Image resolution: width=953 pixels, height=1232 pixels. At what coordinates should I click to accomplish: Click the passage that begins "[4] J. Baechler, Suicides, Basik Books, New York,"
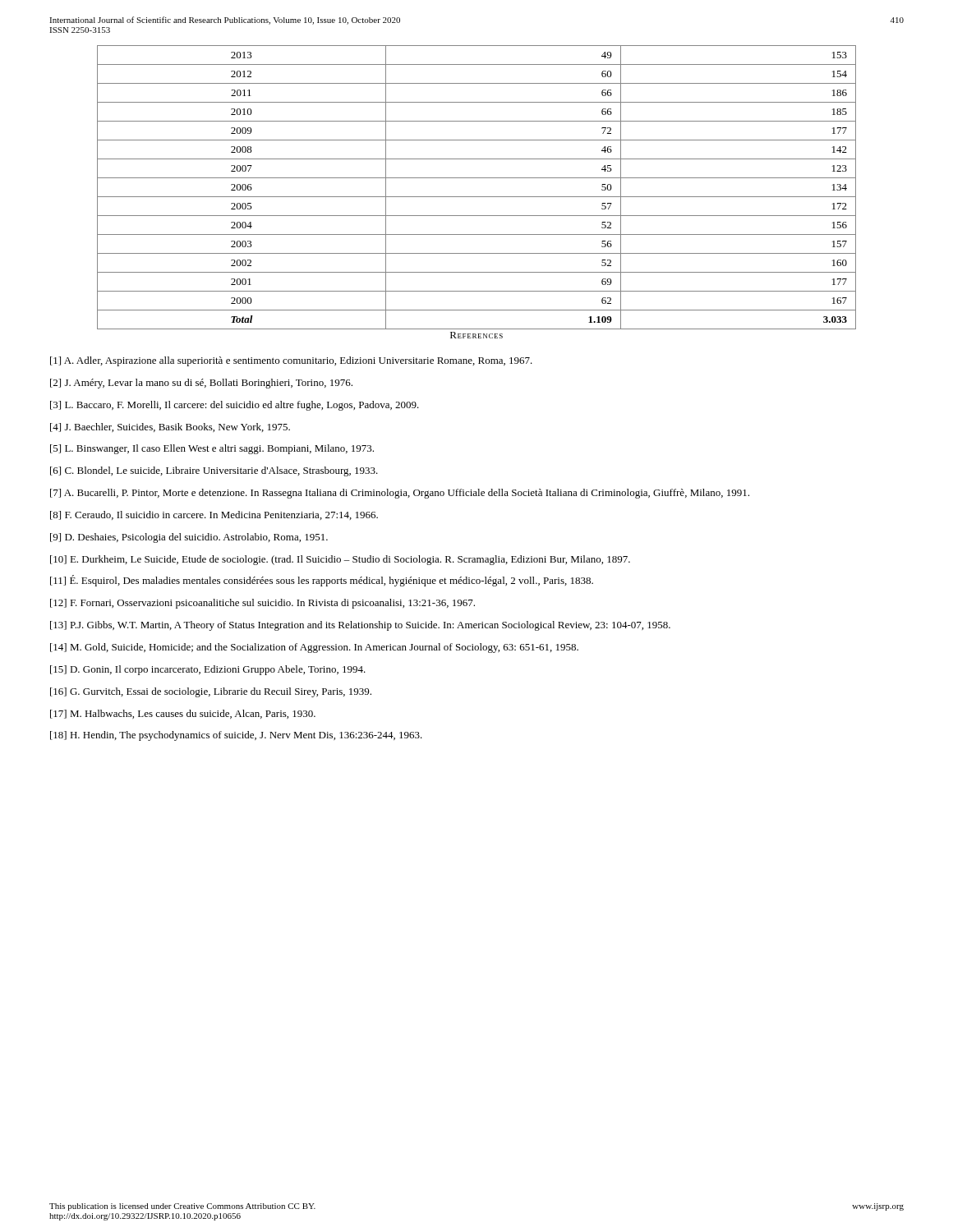[170, 426]
